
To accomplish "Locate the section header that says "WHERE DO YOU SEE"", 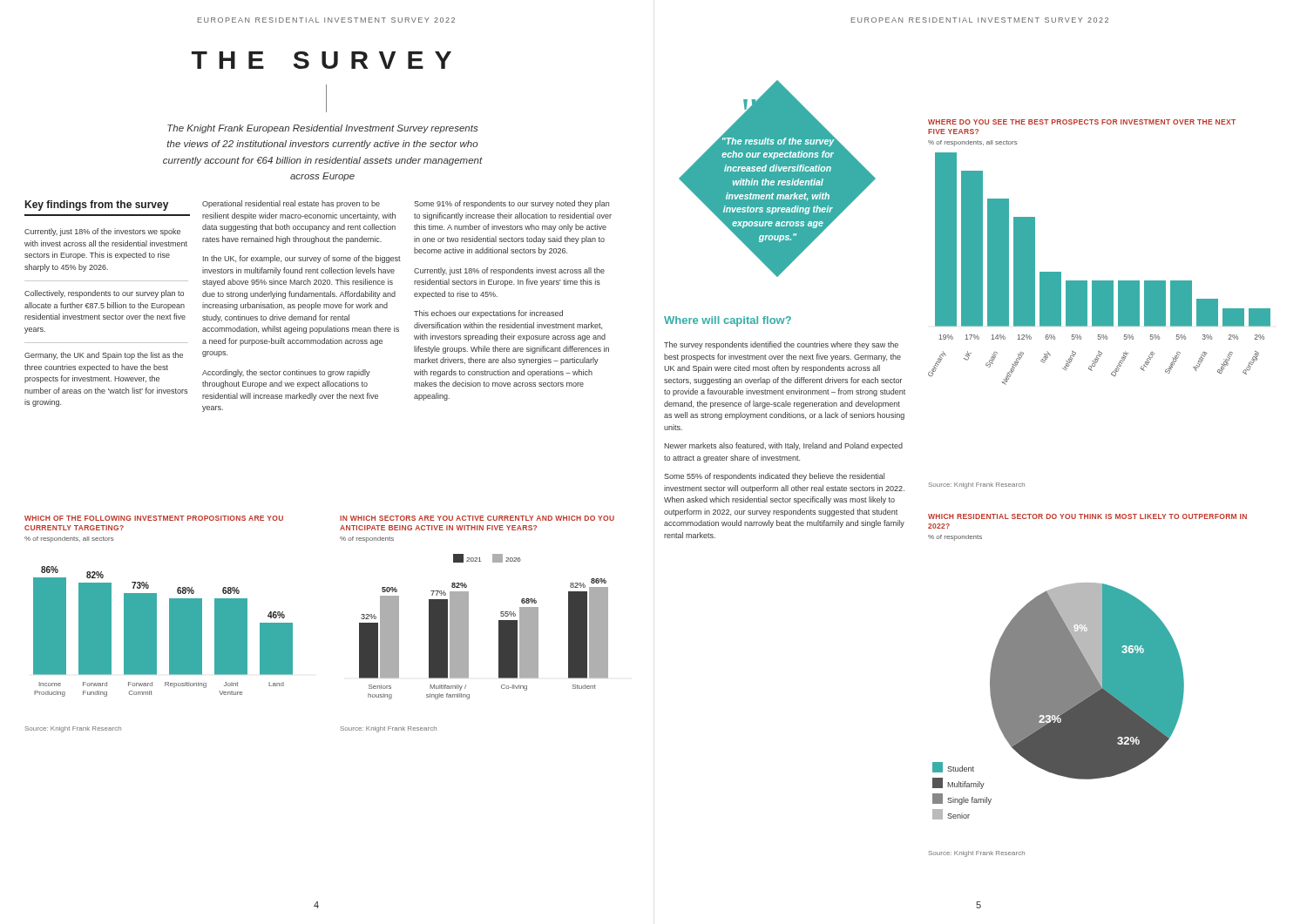I will 1089,132.
